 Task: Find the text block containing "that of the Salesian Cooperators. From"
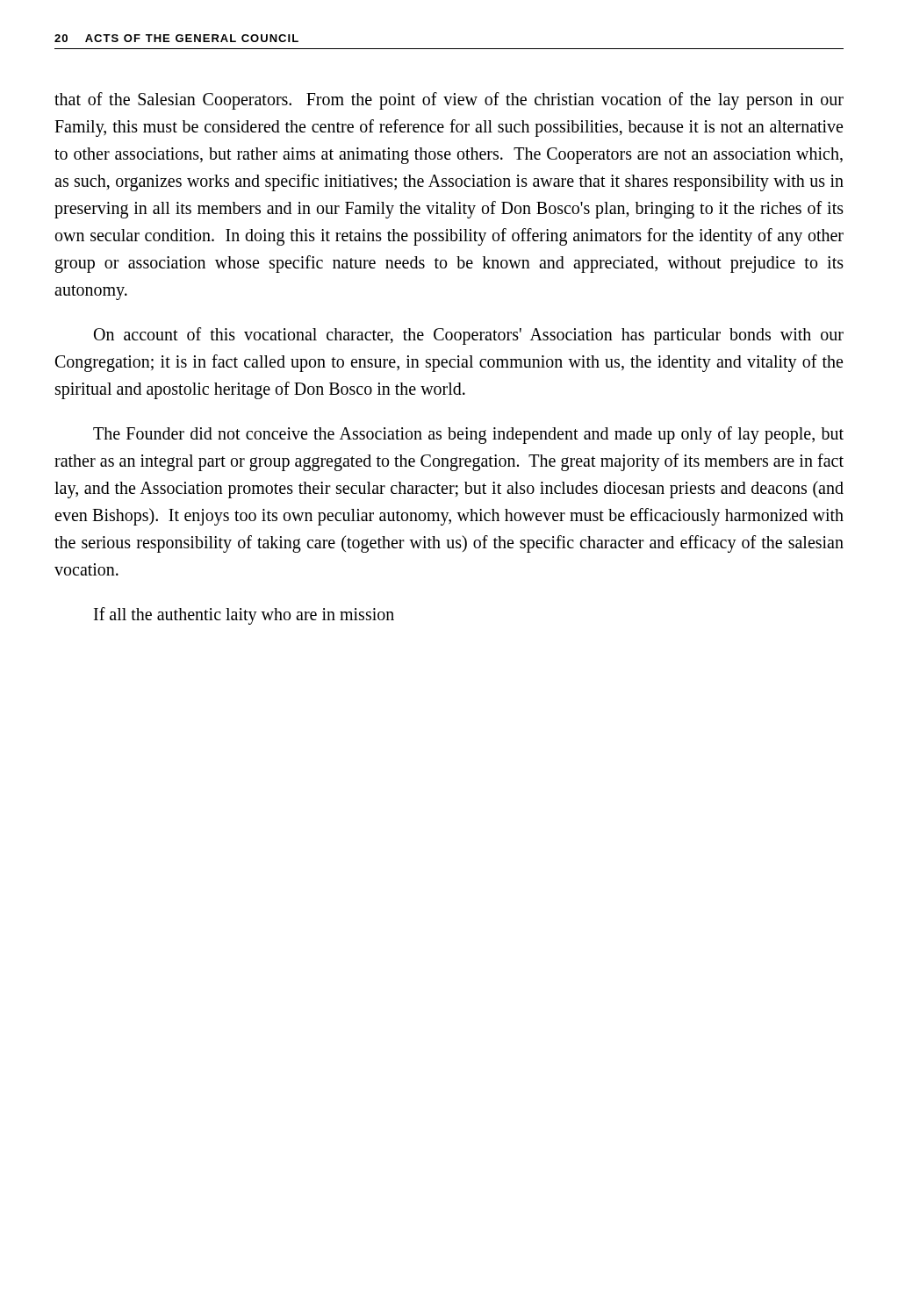449,357
